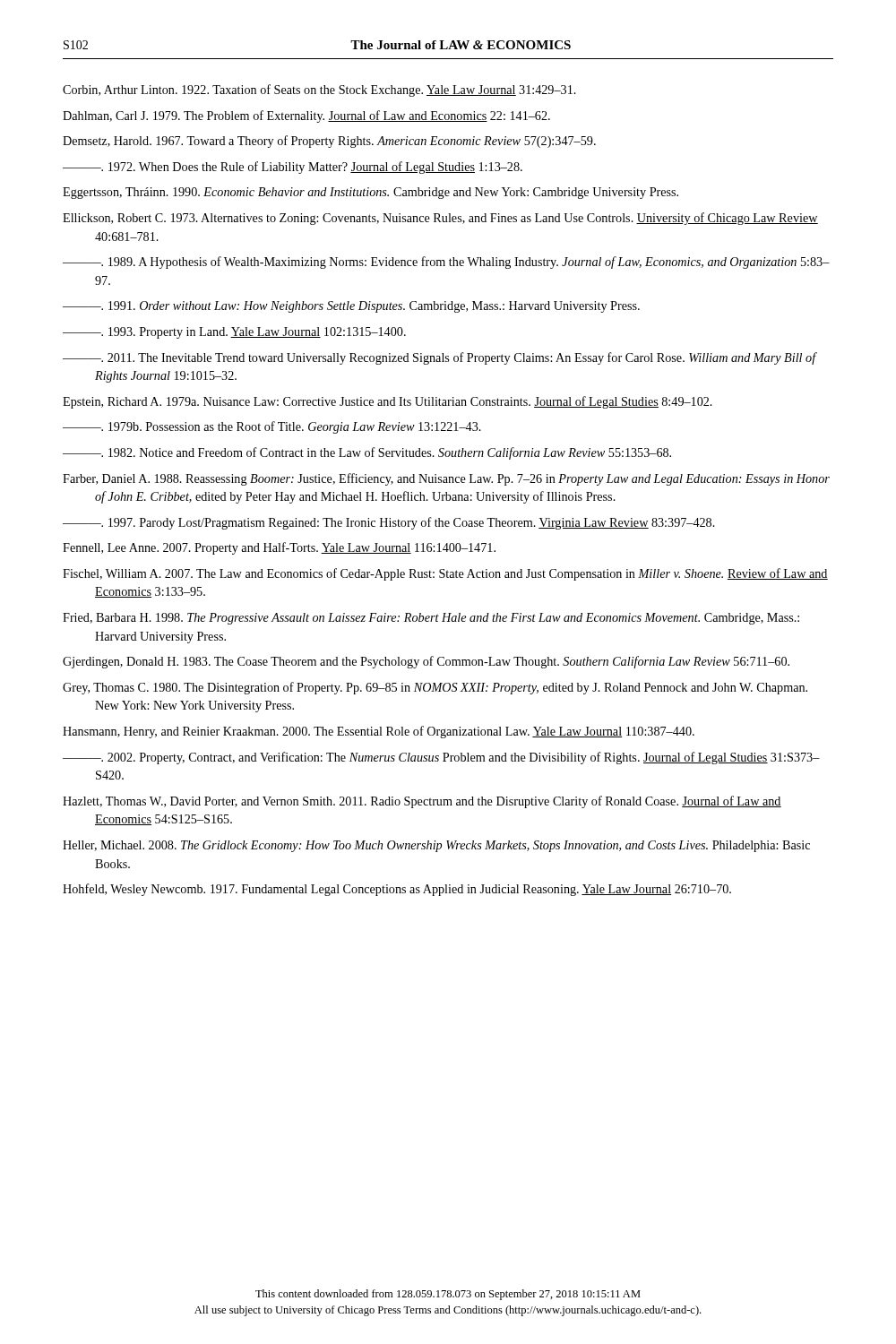Locate the list item with the text "Ellickson, Robert C. 1973. Alternatives to"
Image resolution: width=896 pixels, height=1344 pixels.
(440, 227)
